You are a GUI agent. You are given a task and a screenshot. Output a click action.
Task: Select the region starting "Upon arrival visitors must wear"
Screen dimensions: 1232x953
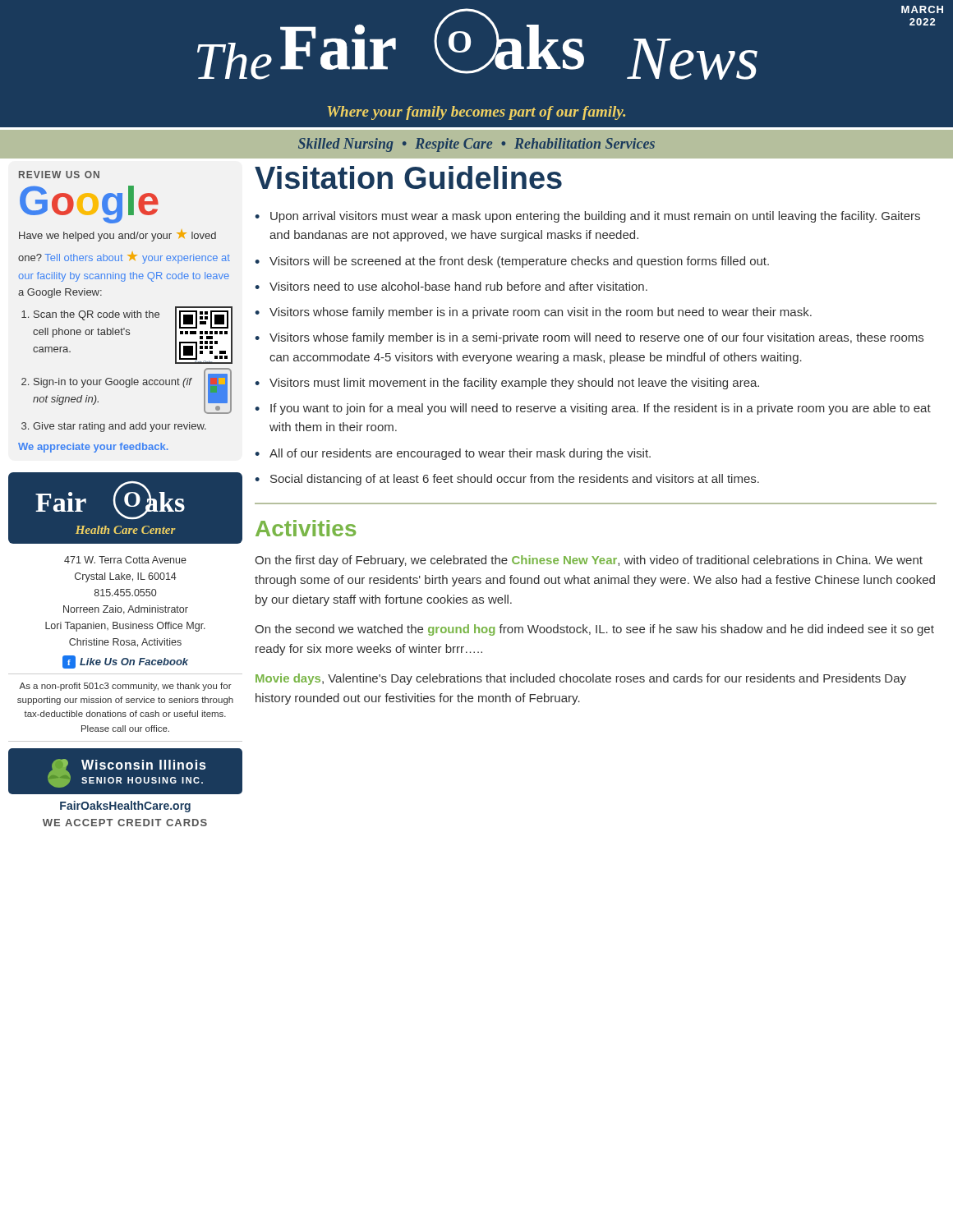coord(595,225)
